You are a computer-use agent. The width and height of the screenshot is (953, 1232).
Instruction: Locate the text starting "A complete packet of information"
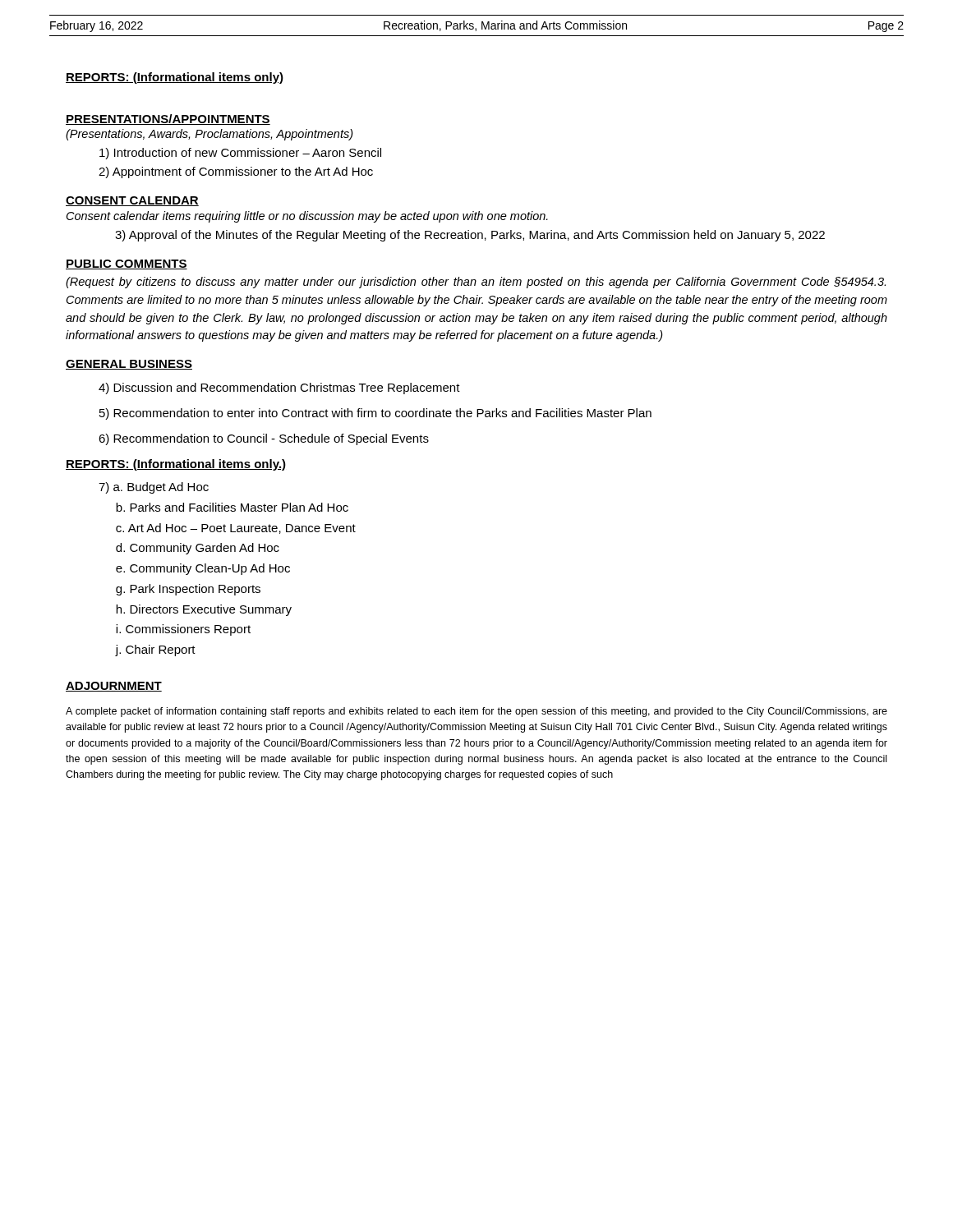[x=476, y=743]
